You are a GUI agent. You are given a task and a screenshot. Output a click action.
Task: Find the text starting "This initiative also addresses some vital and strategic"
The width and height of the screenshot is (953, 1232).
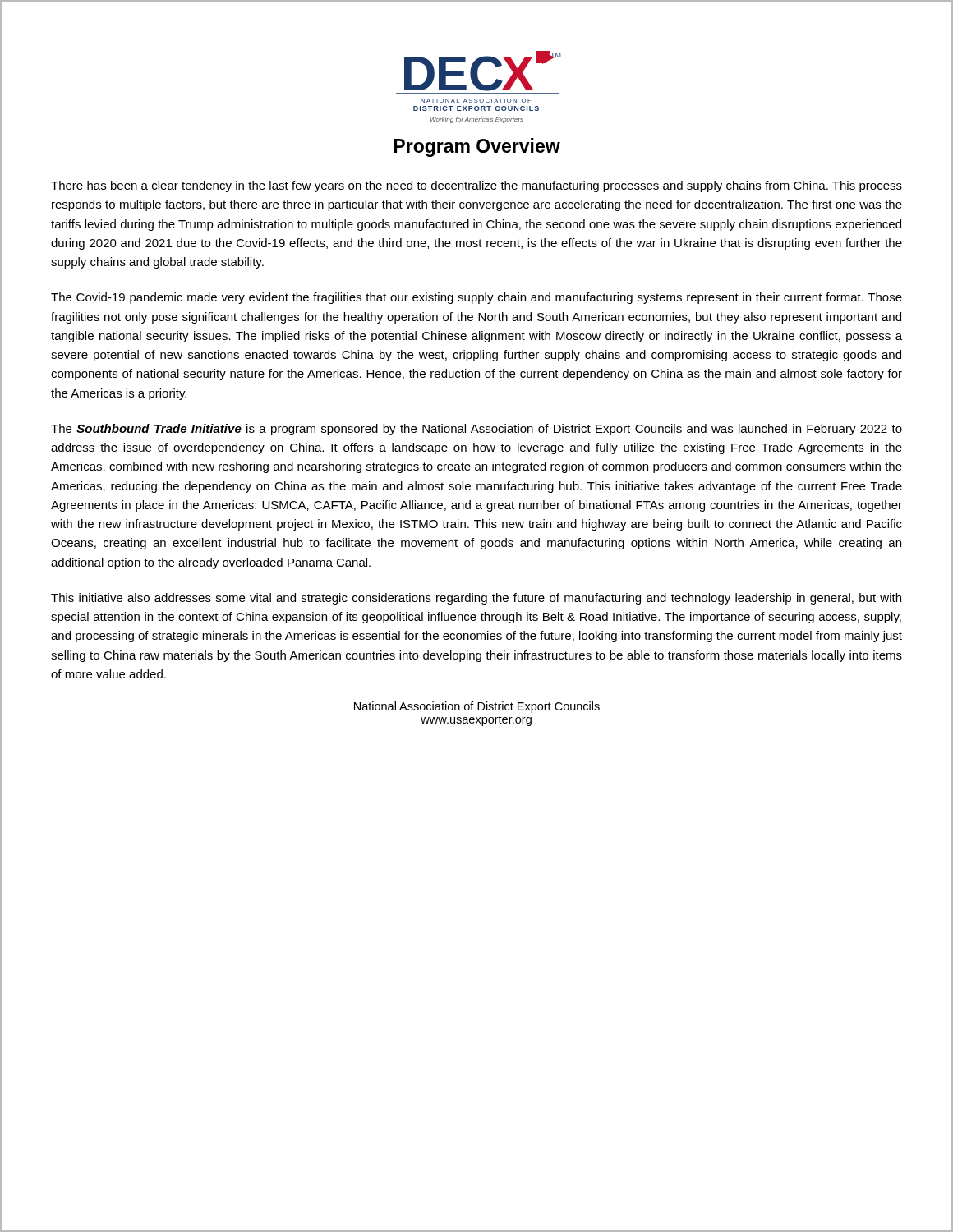(x=476, y=636)
